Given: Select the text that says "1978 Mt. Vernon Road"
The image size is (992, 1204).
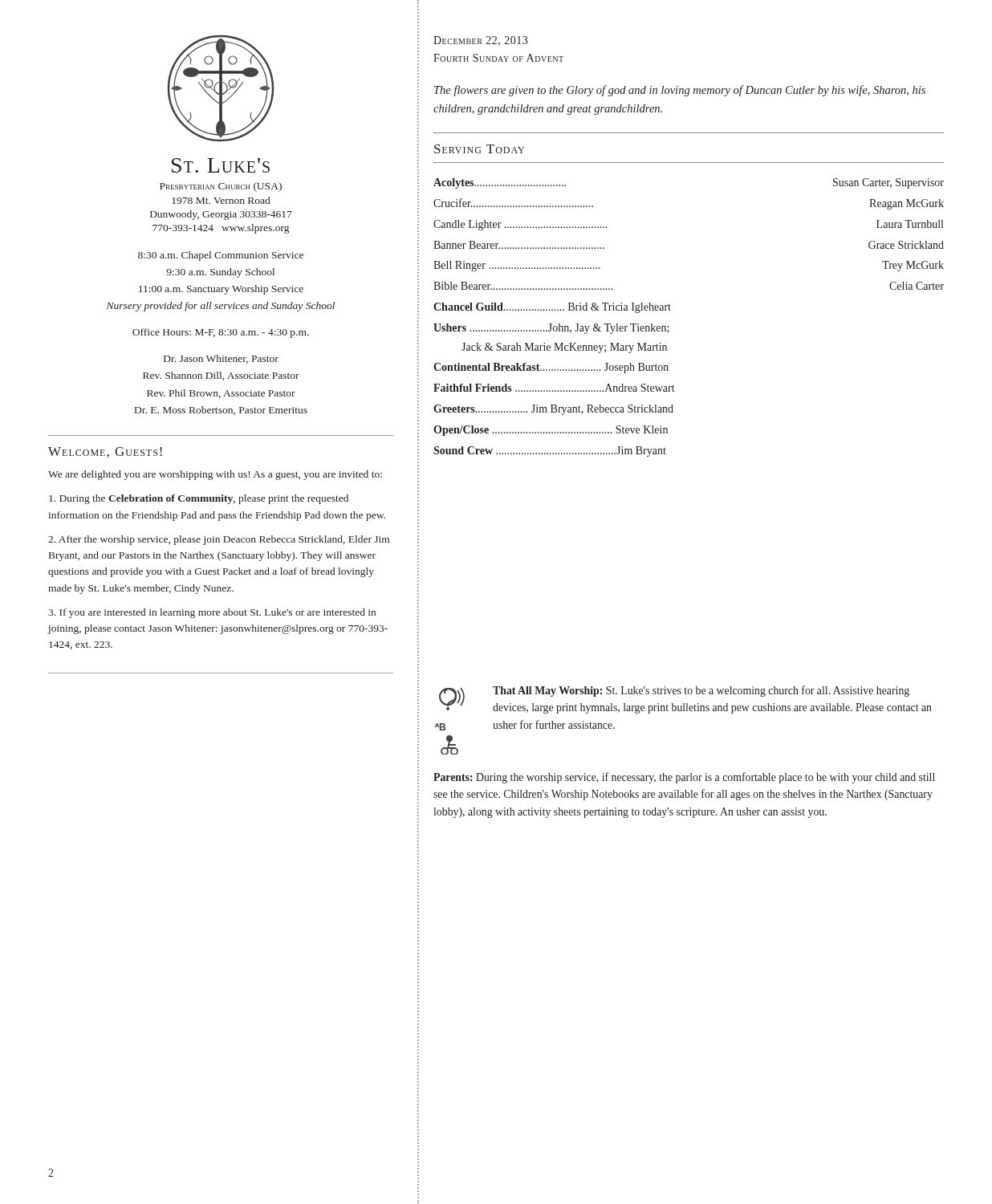Looking at the screenshot, I should (x=221, y=200).
